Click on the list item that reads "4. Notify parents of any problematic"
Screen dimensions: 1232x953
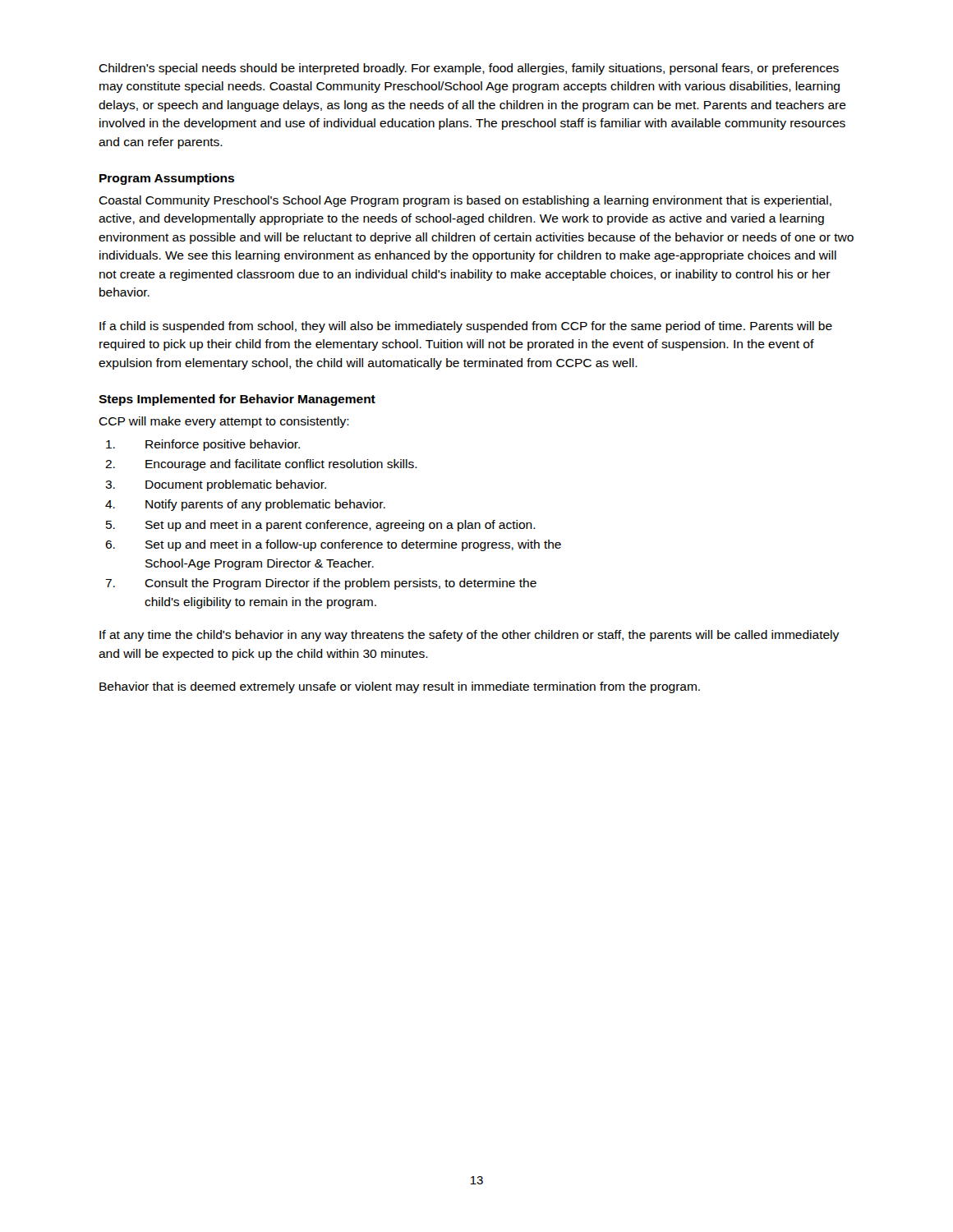click(245, 505)
